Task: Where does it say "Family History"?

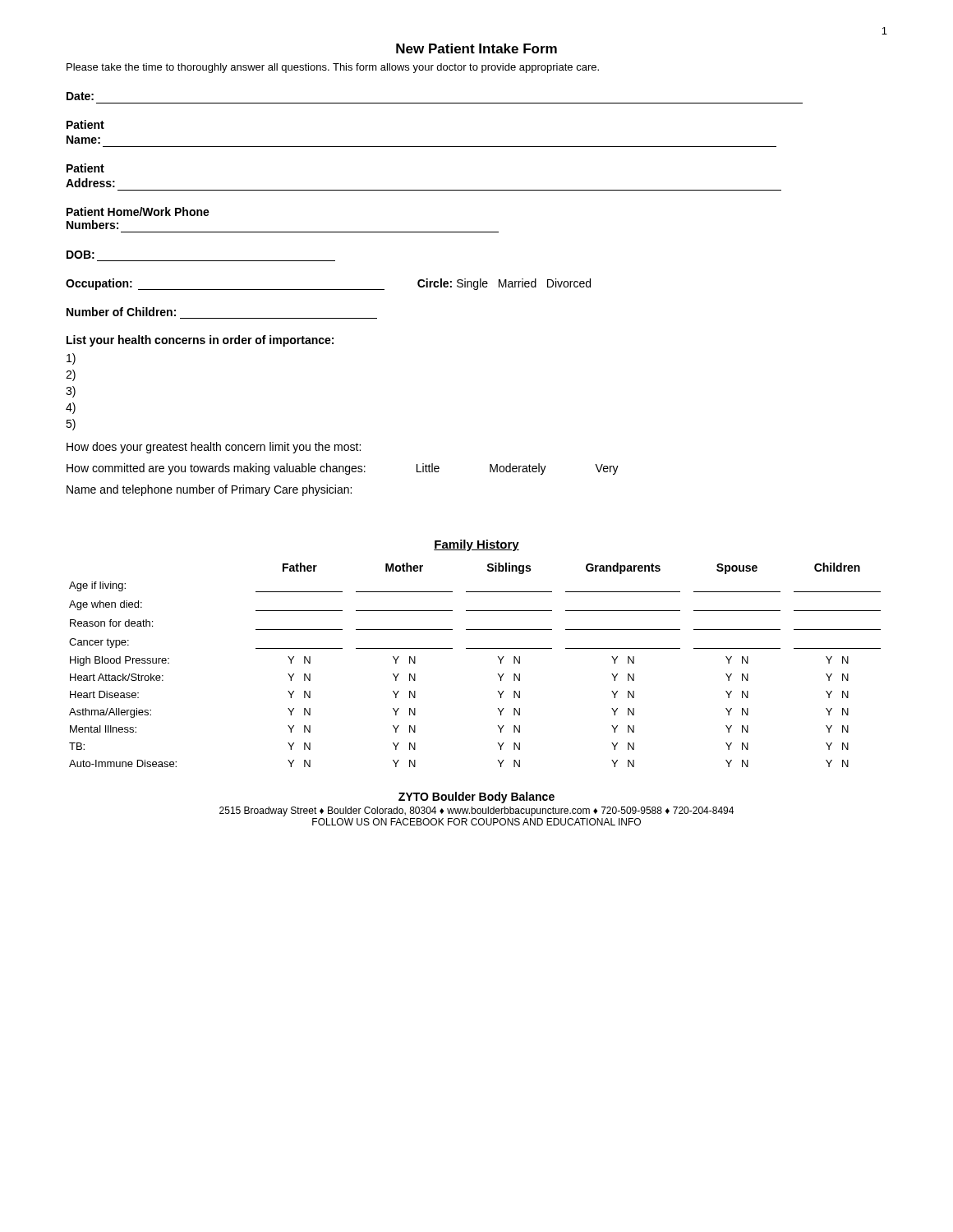Action: click(x=476, y=544)
